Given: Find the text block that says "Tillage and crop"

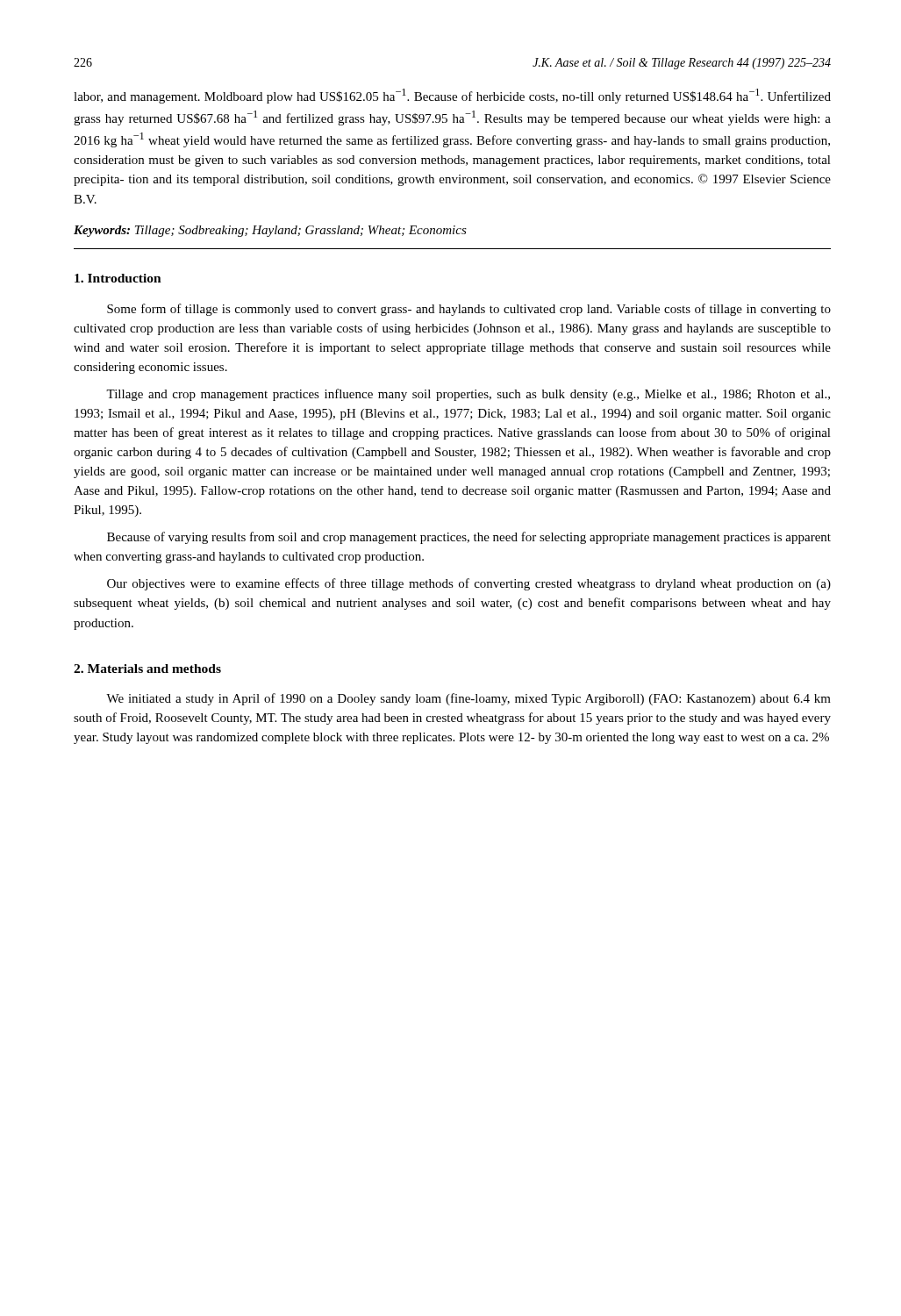Looking at the screenshot, I should pyautogui.click(x=452, y=452).
